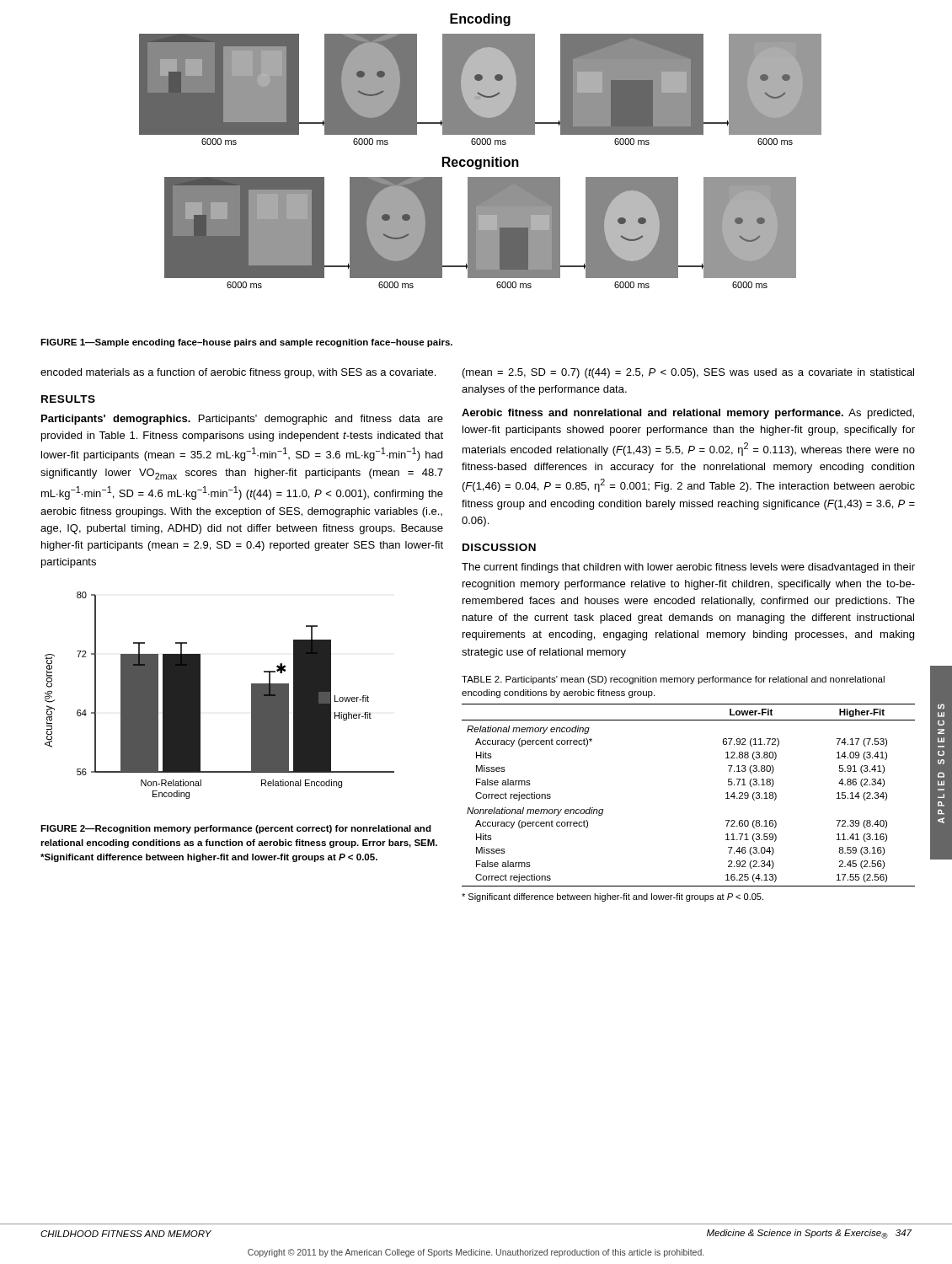The height and width of the screenshot is (1264, 952).
Task: Locate the passage starting "FIGURE 1—Sample encoding"
Action: coord(247,342)
